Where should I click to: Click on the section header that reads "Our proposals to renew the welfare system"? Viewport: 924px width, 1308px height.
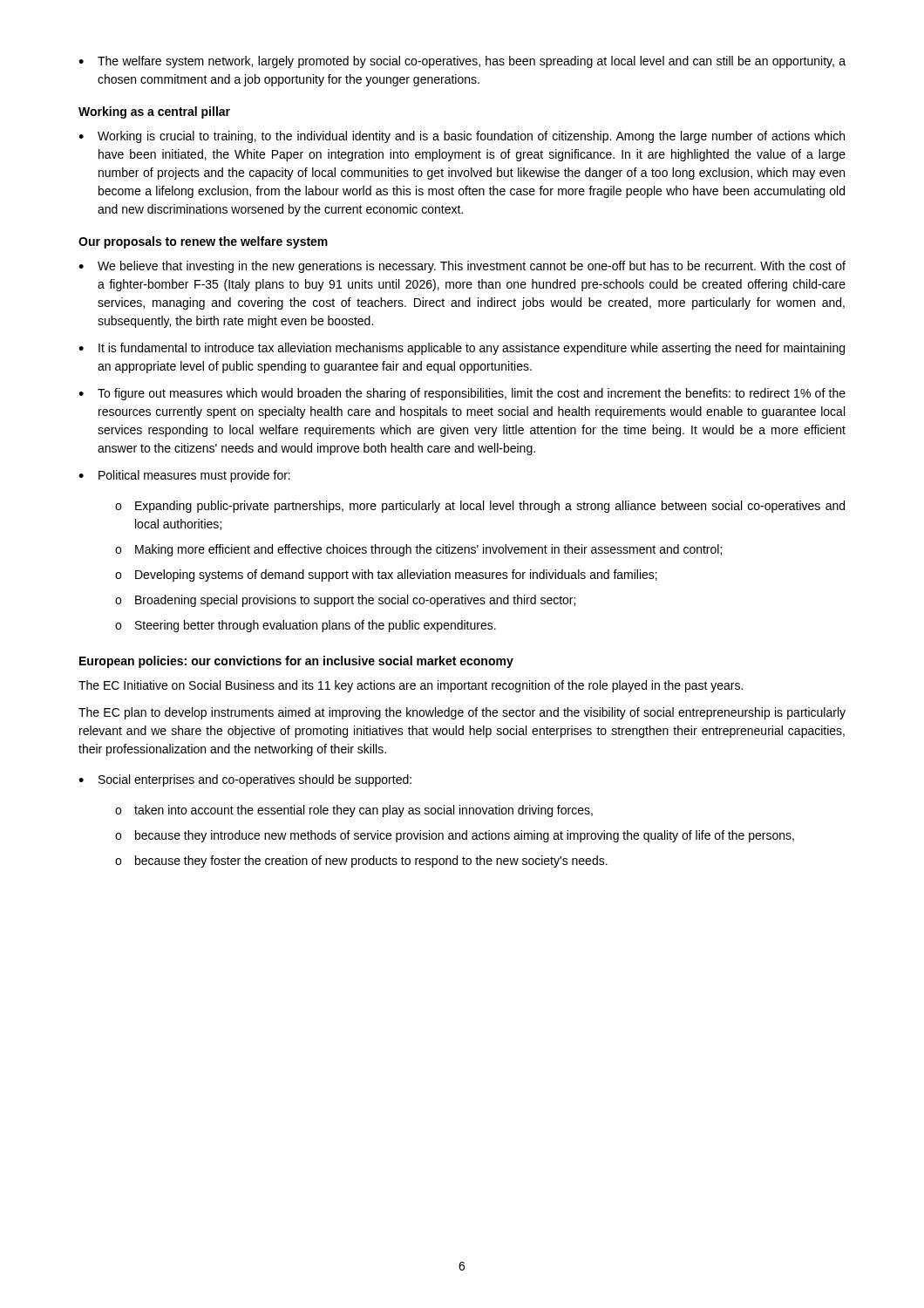(203, 242)
